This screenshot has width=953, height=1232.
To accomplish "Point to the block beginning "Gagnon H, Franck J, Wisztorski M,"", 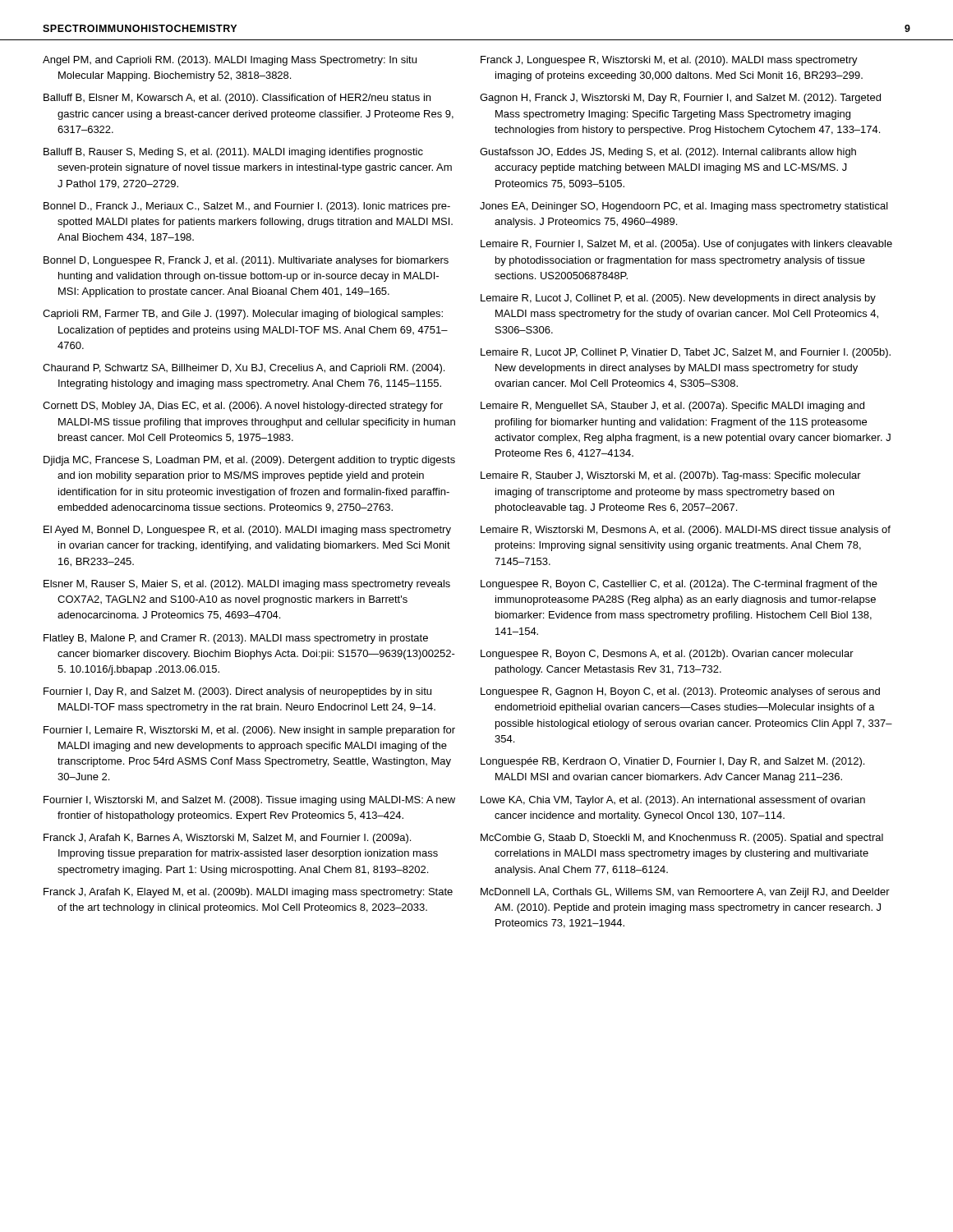I will click(x=681, y=114).
